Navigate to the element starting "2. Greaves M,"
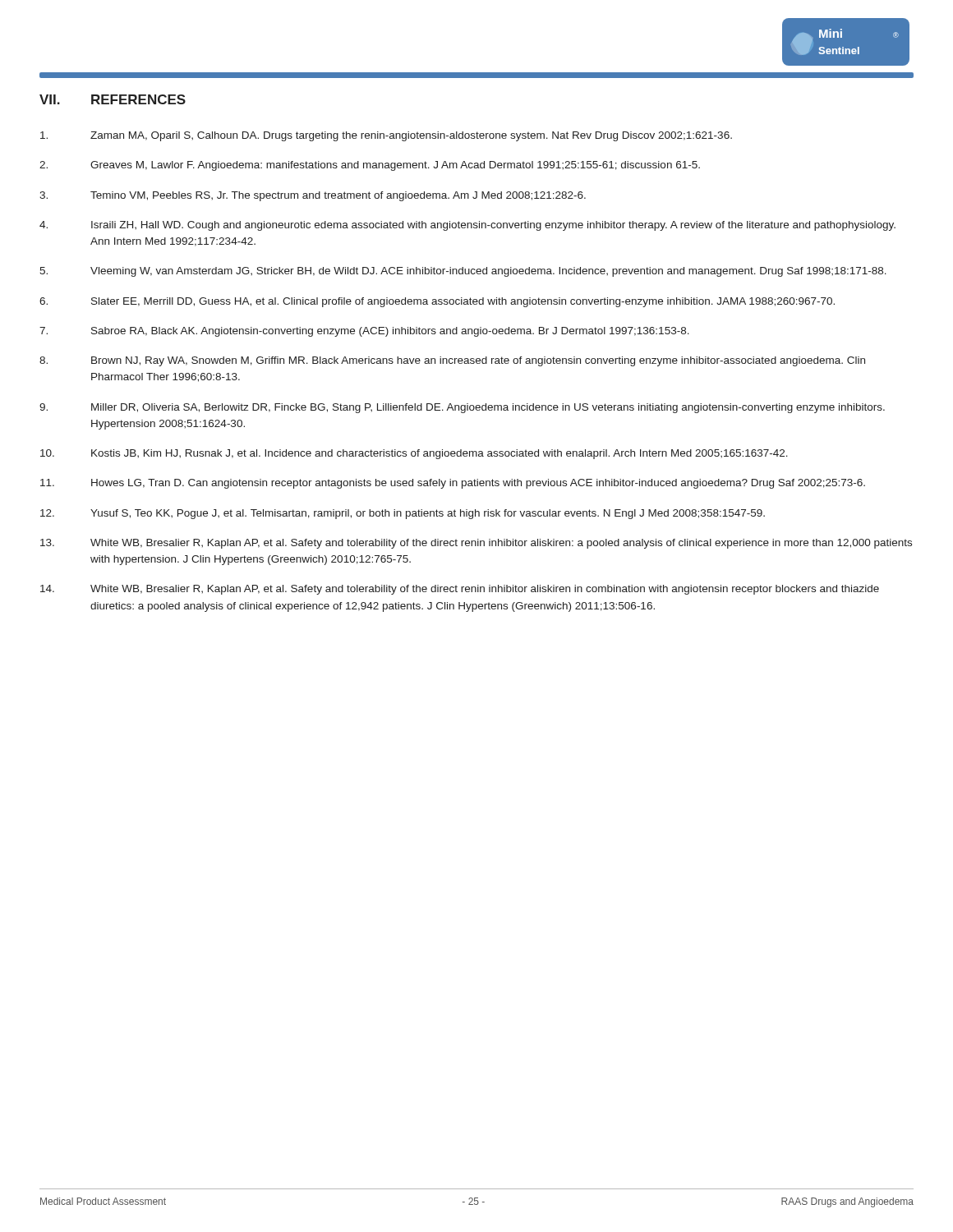 pyautogui.click(x=476, y=165)
